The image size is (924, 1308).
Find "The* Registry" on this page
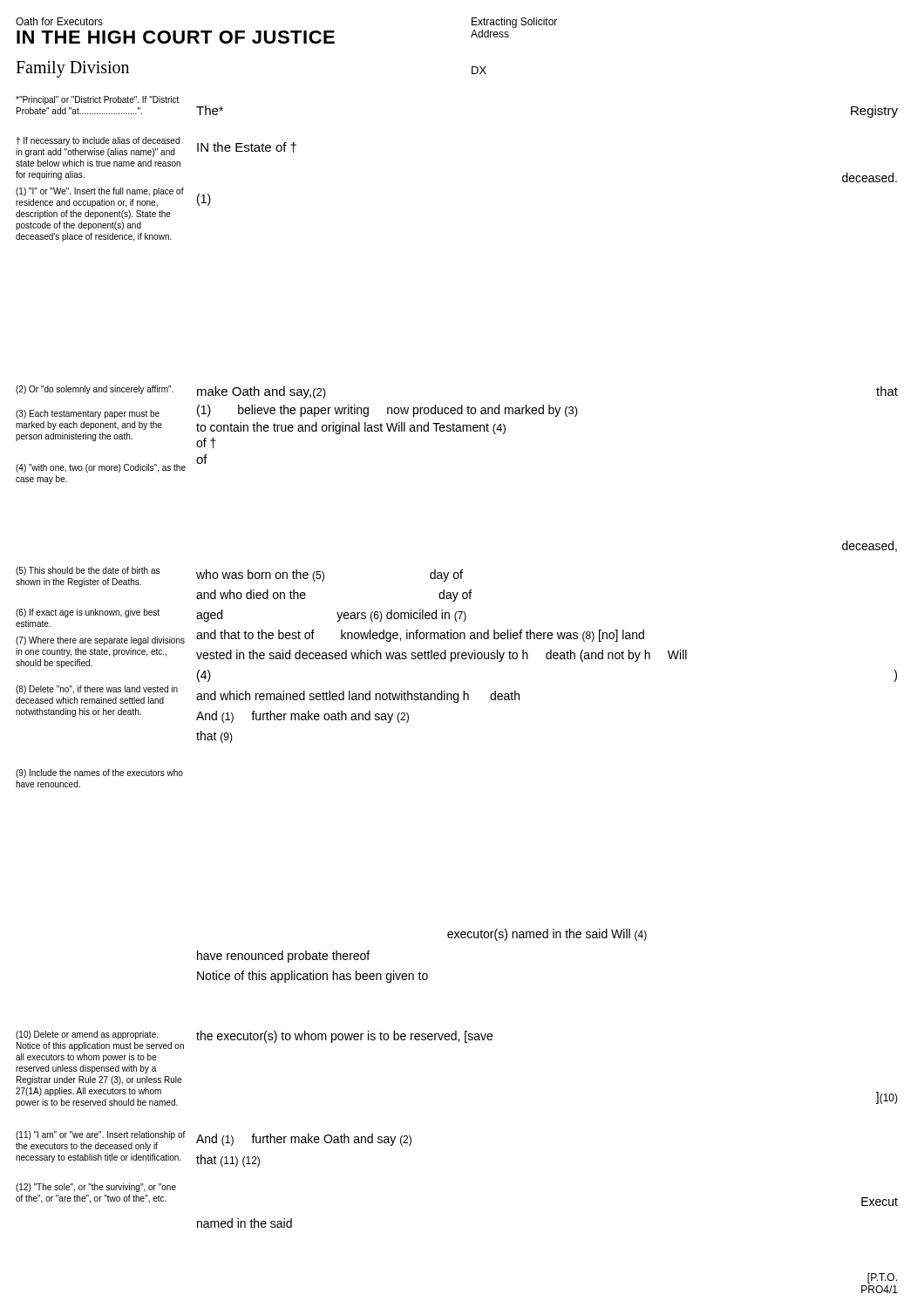coord(206,111)
